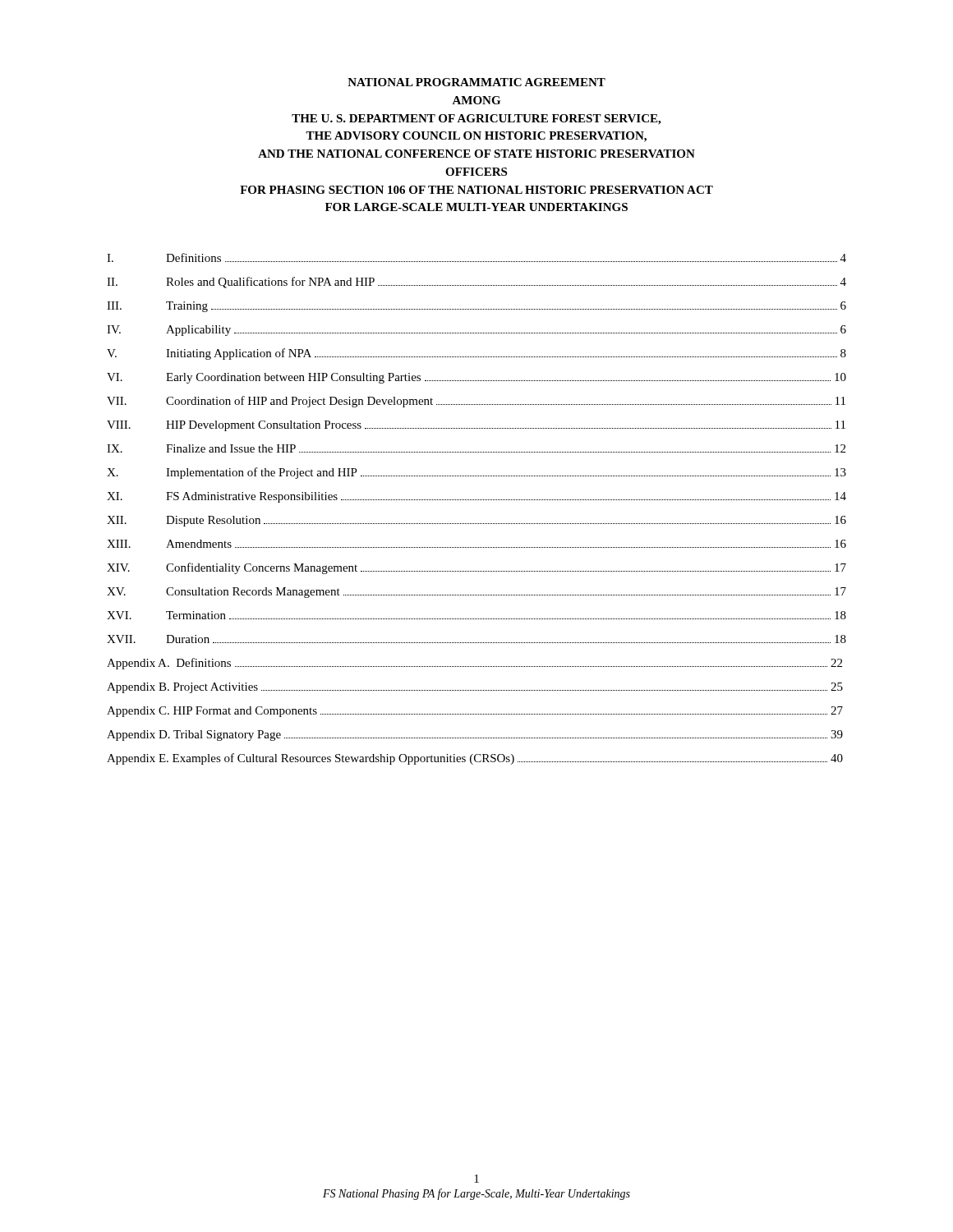Point to the region starting "VII. Coordination of"

point(476,401)
